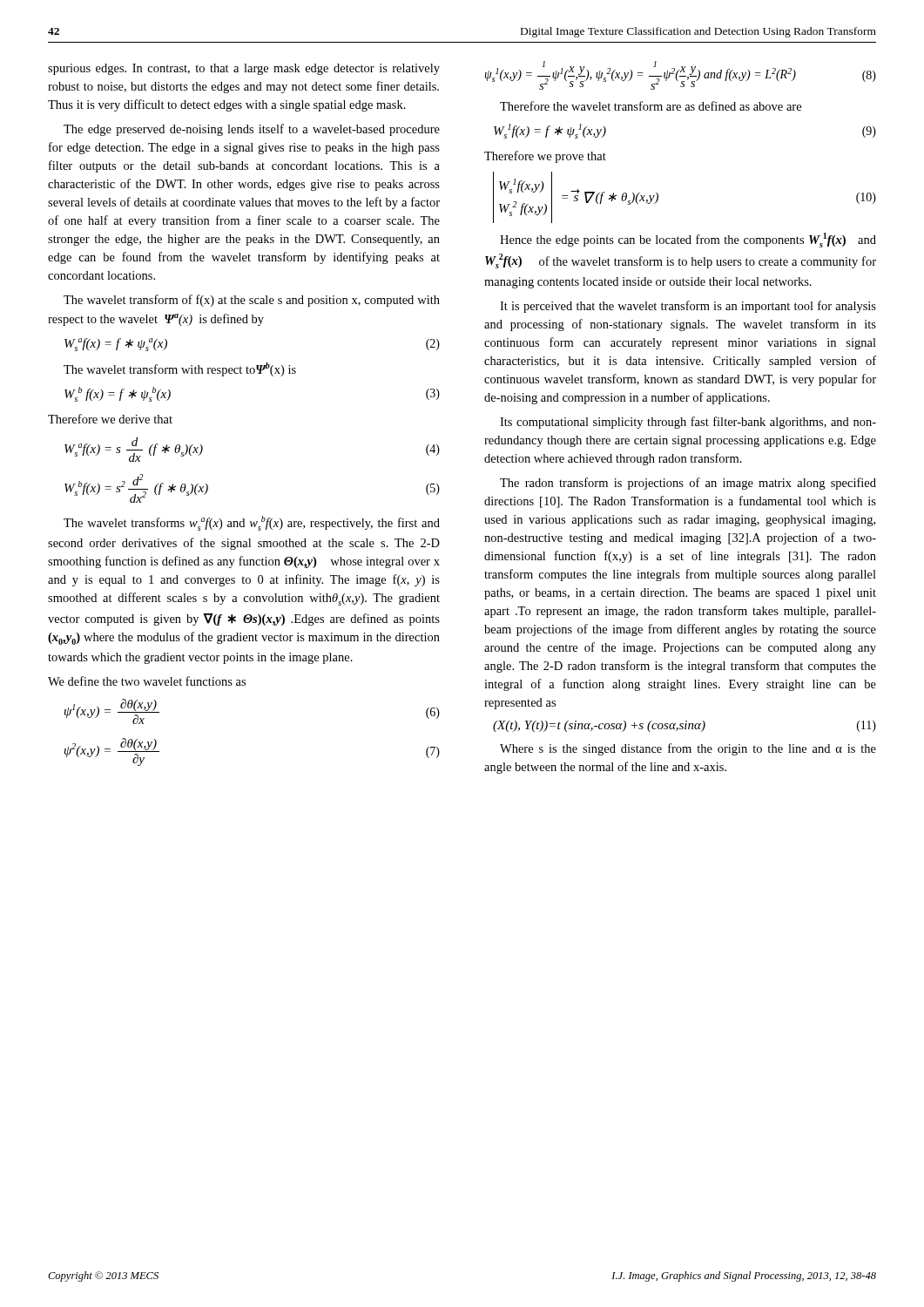Locate the block of text that opens with "Where s is"
This screenshot has height=1307, width=924.
[x=680, y=758]
